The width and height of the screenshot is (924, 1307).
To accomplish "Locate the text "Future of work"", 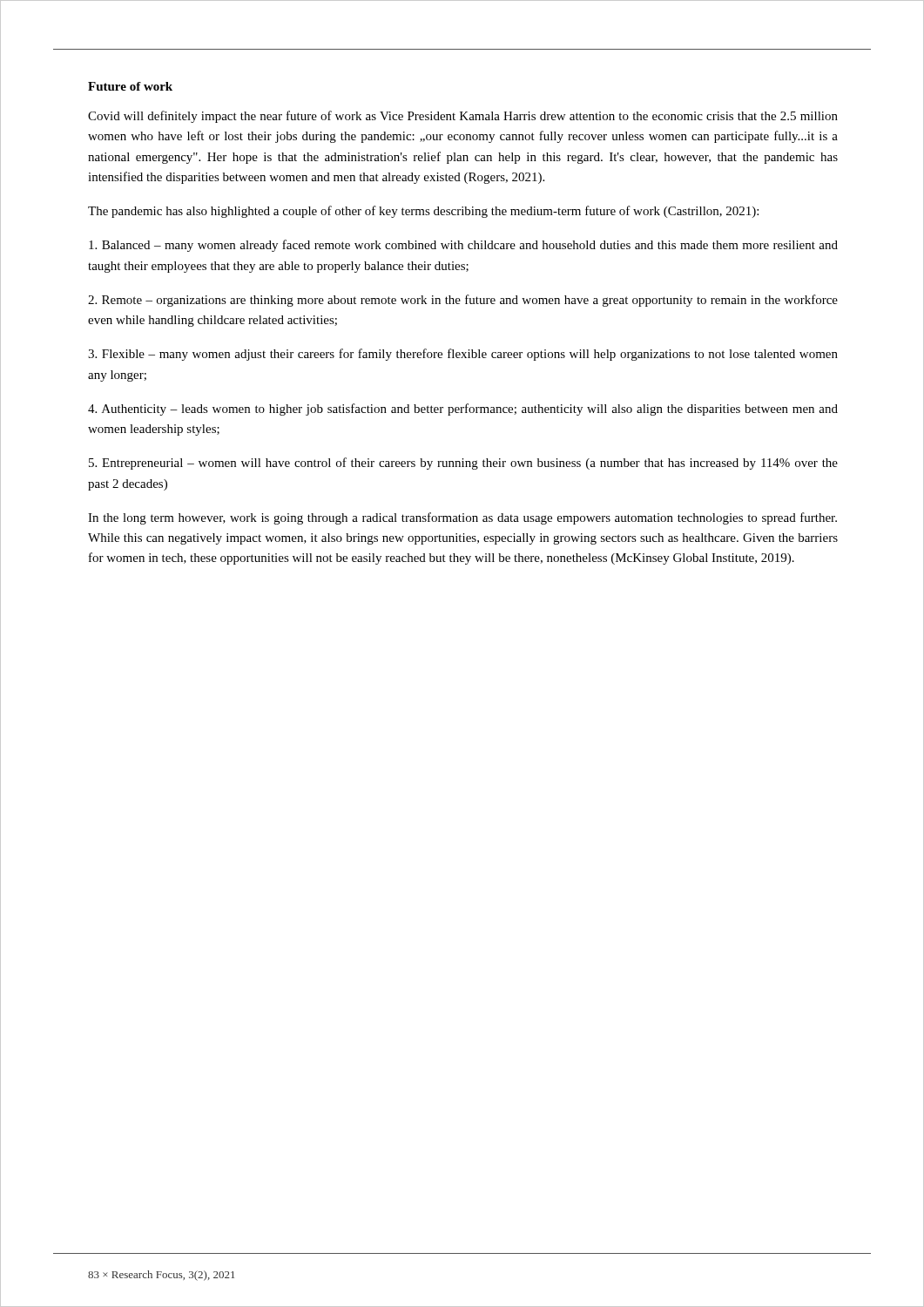I will click(130, 86).
